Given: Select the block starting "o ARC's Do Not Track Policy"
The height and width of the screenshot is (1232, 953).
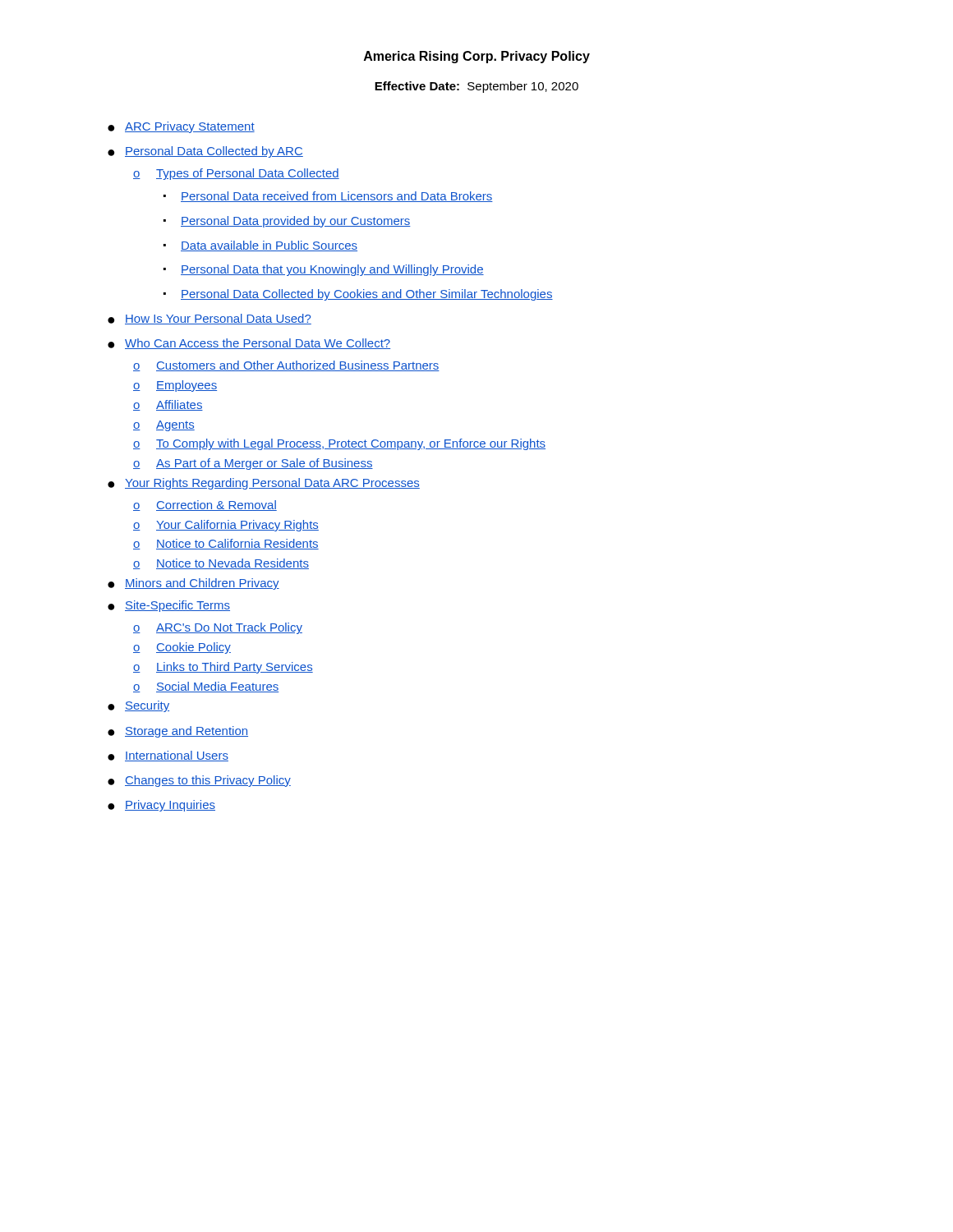Looking at the screenshot, I should pos(218,628).
